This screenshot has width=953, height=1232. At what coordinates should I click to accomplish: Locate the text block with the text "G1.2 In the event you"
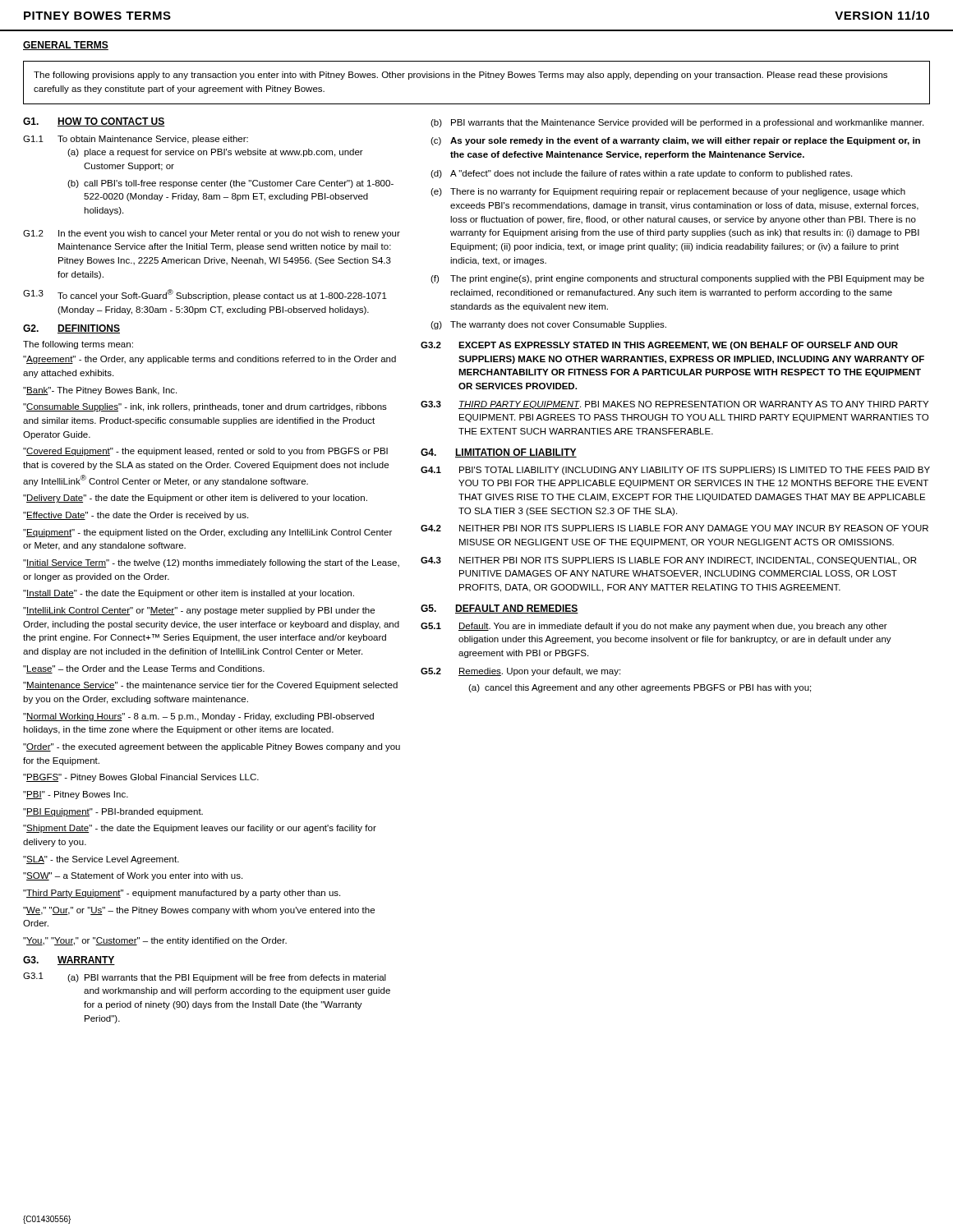tap(212, 254)
